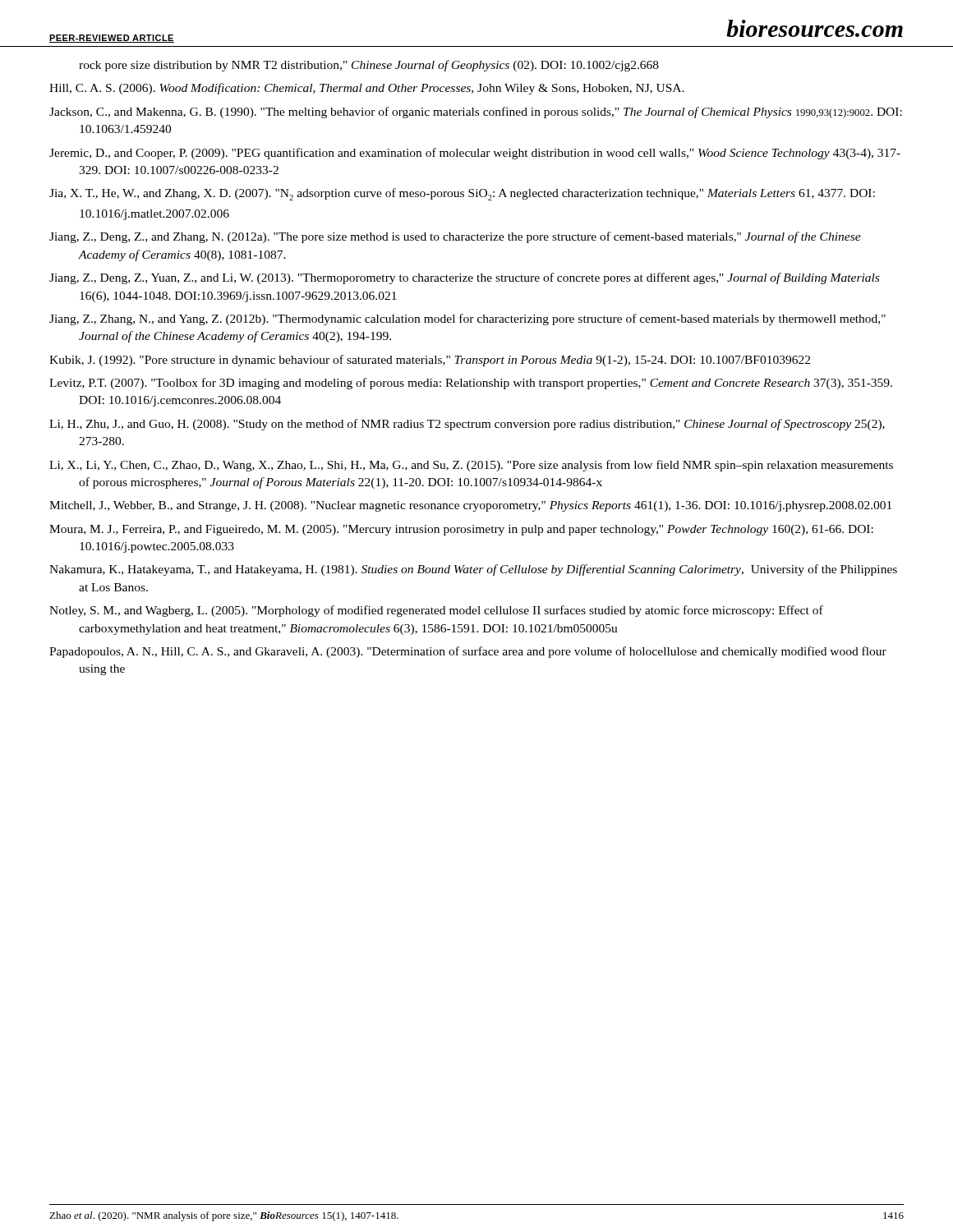The image size is (953, 1232).
Task: Click on the text block that reads "rock pore size distribution by"
Action: 369,64
